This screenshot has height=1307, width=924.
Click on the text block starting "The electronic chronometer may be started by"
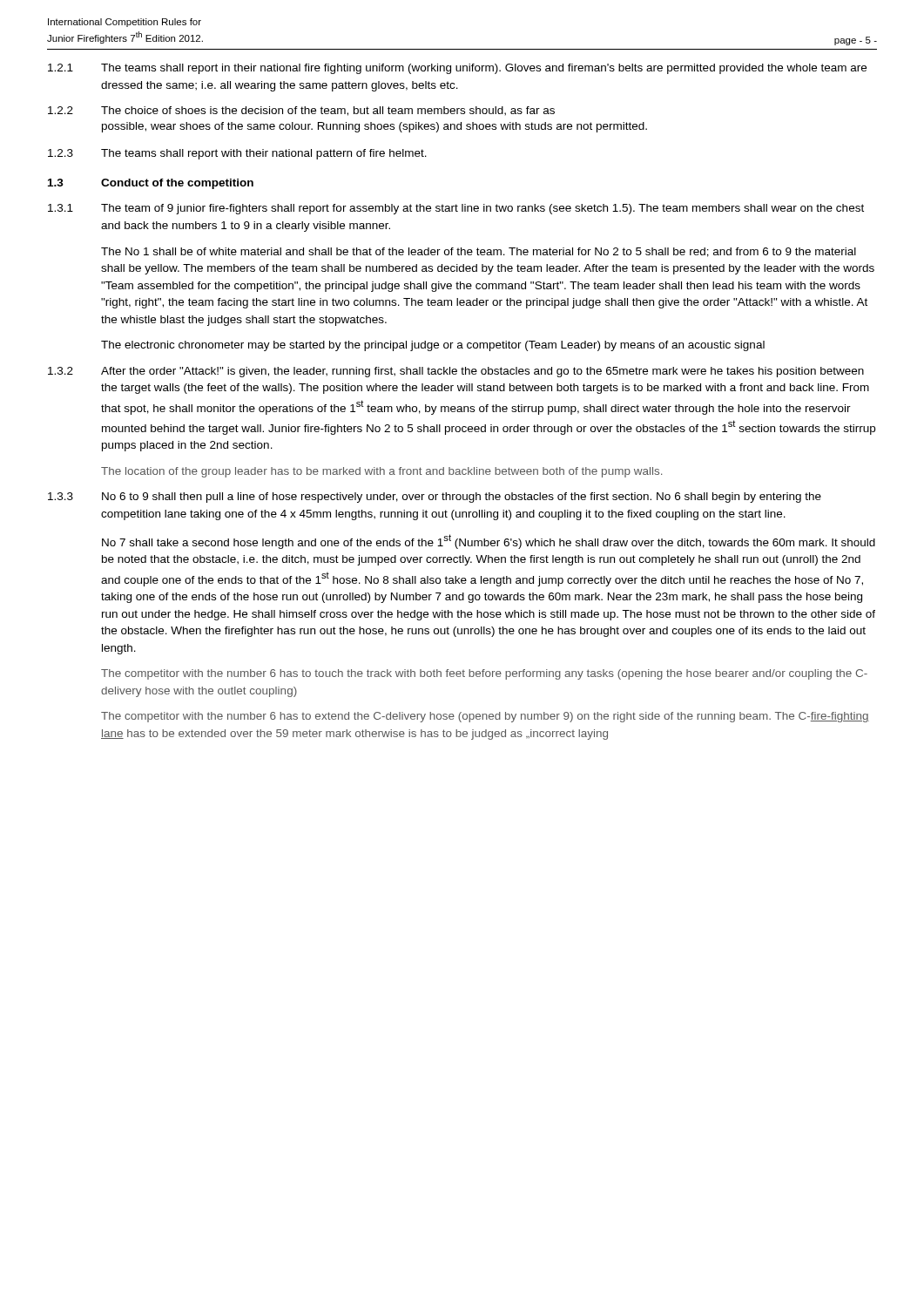coord(433,345)
